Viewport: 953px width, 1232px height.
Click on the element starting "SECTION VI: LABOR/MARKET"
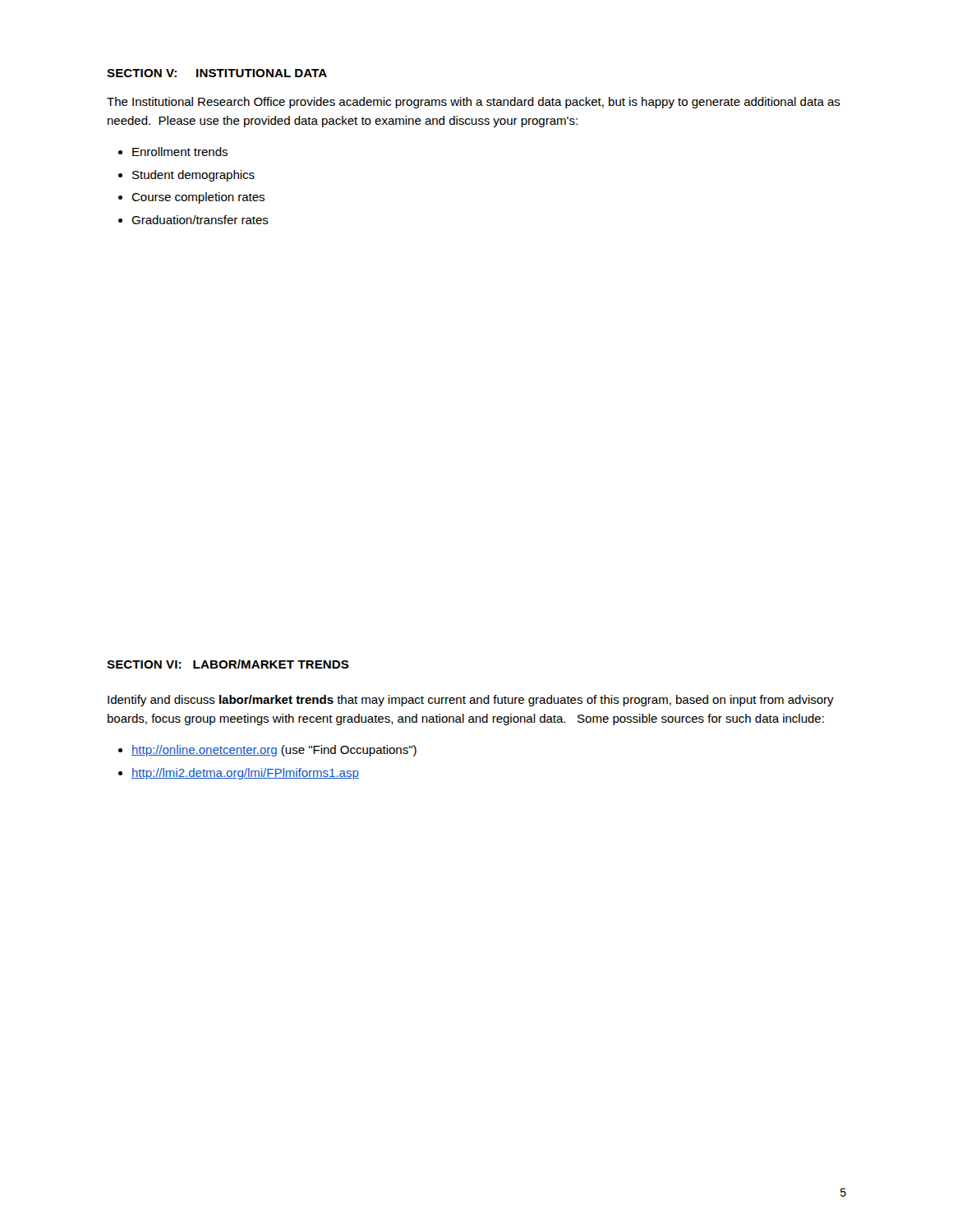pyautogui.click(x=228, y=664)
